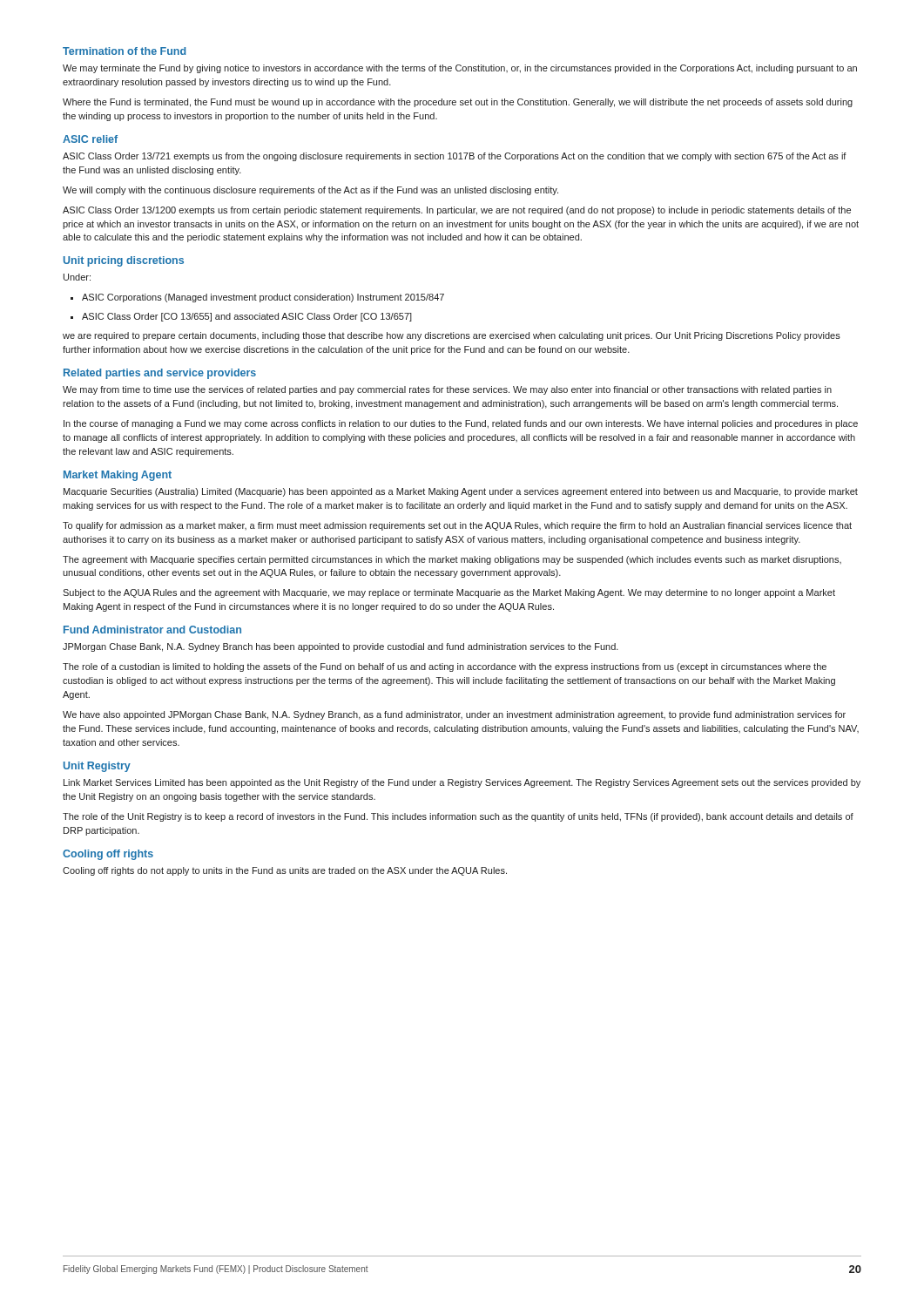Click the passage that begins "ASIC Corporations (Managed"
Viewport: 924px width, 1307px height.
point(257,298)
